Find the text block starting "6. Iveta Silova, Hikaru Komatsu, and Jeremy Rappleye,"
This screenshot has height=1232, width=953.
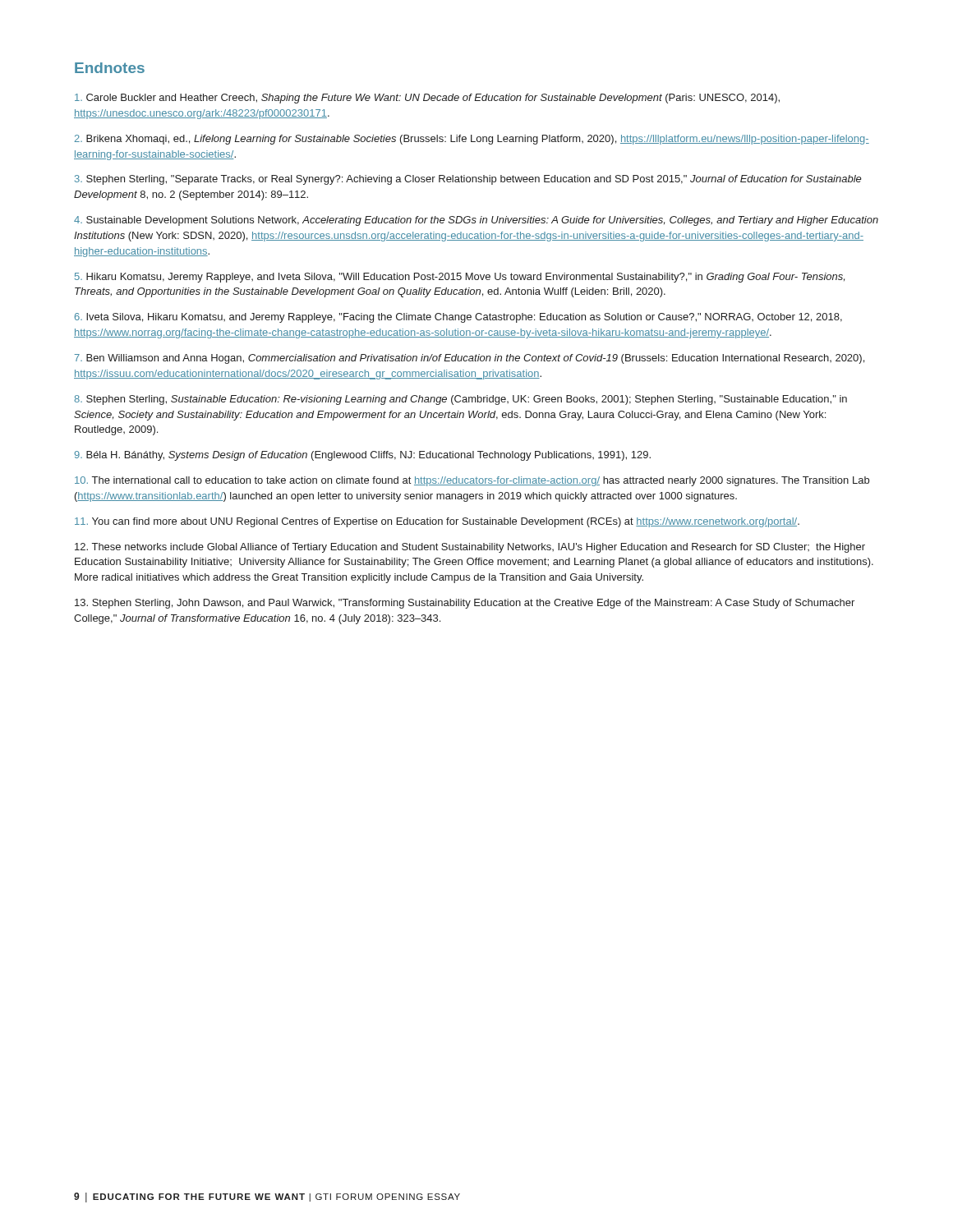point(458,325)
